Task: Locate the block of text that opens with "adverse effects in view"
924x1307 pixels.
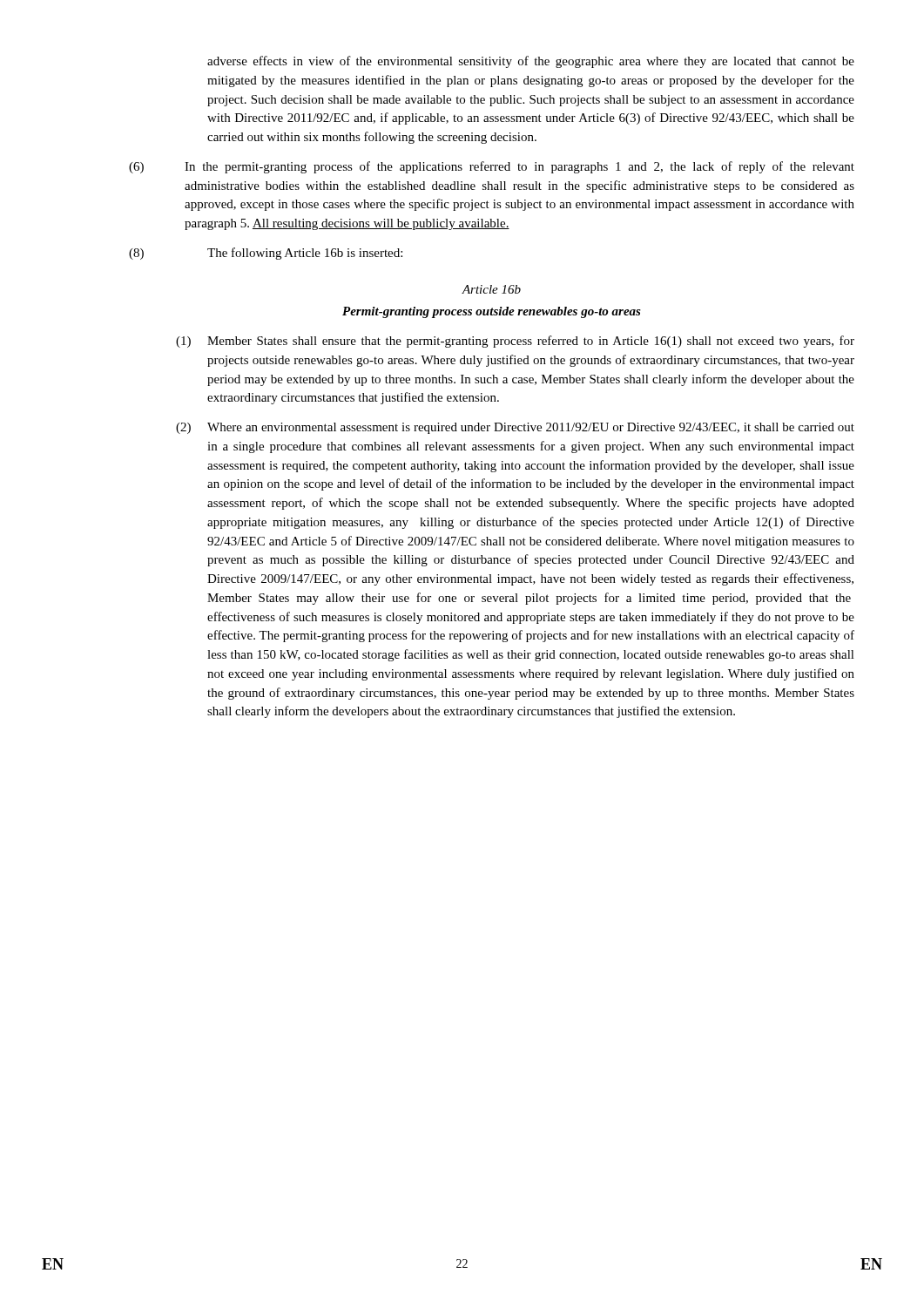Action: (x=531, y=99)
